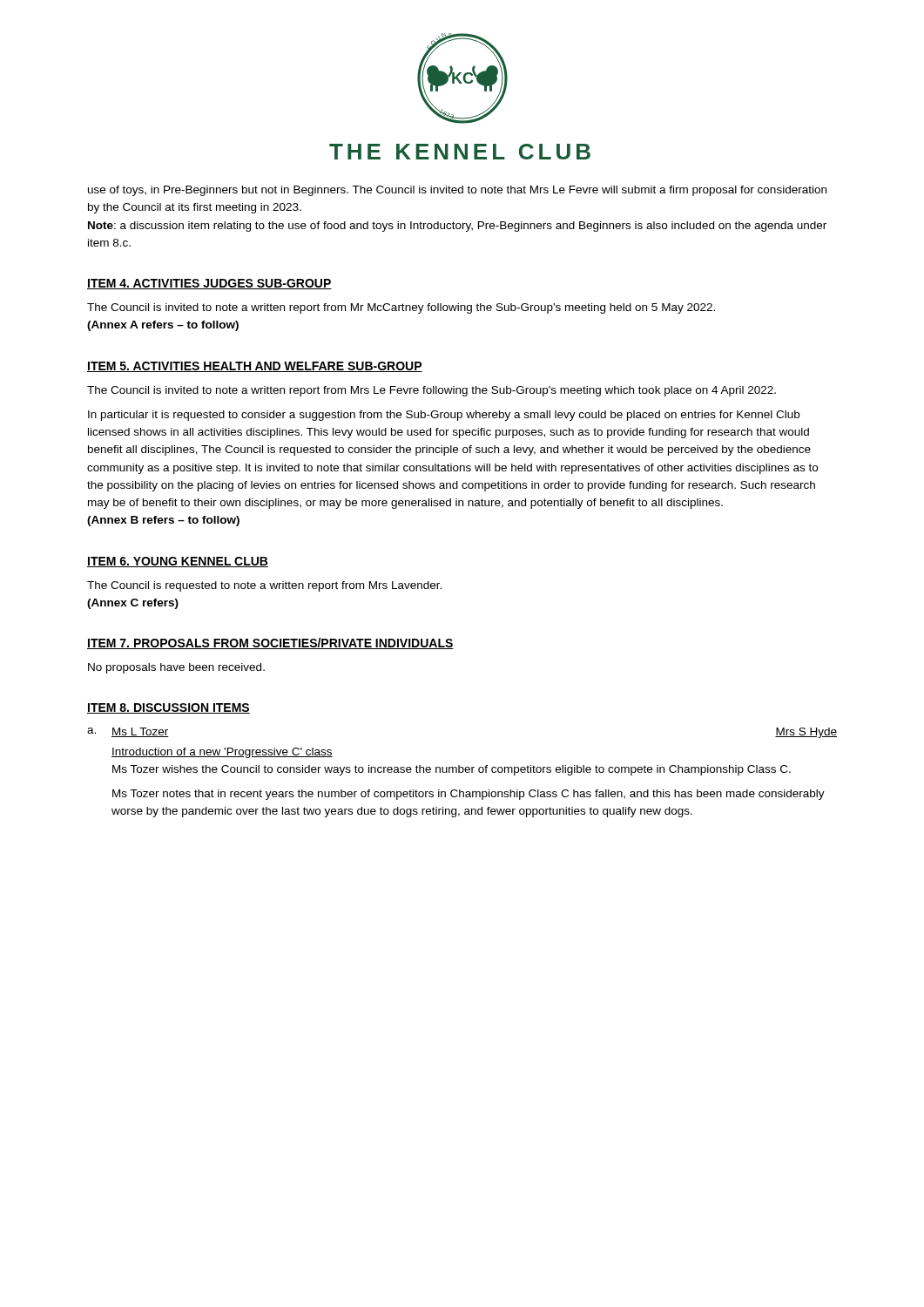Click on the region starting "In particular it is requested to consider"
The image size is (924, 1307).
(x=453, y=467)
